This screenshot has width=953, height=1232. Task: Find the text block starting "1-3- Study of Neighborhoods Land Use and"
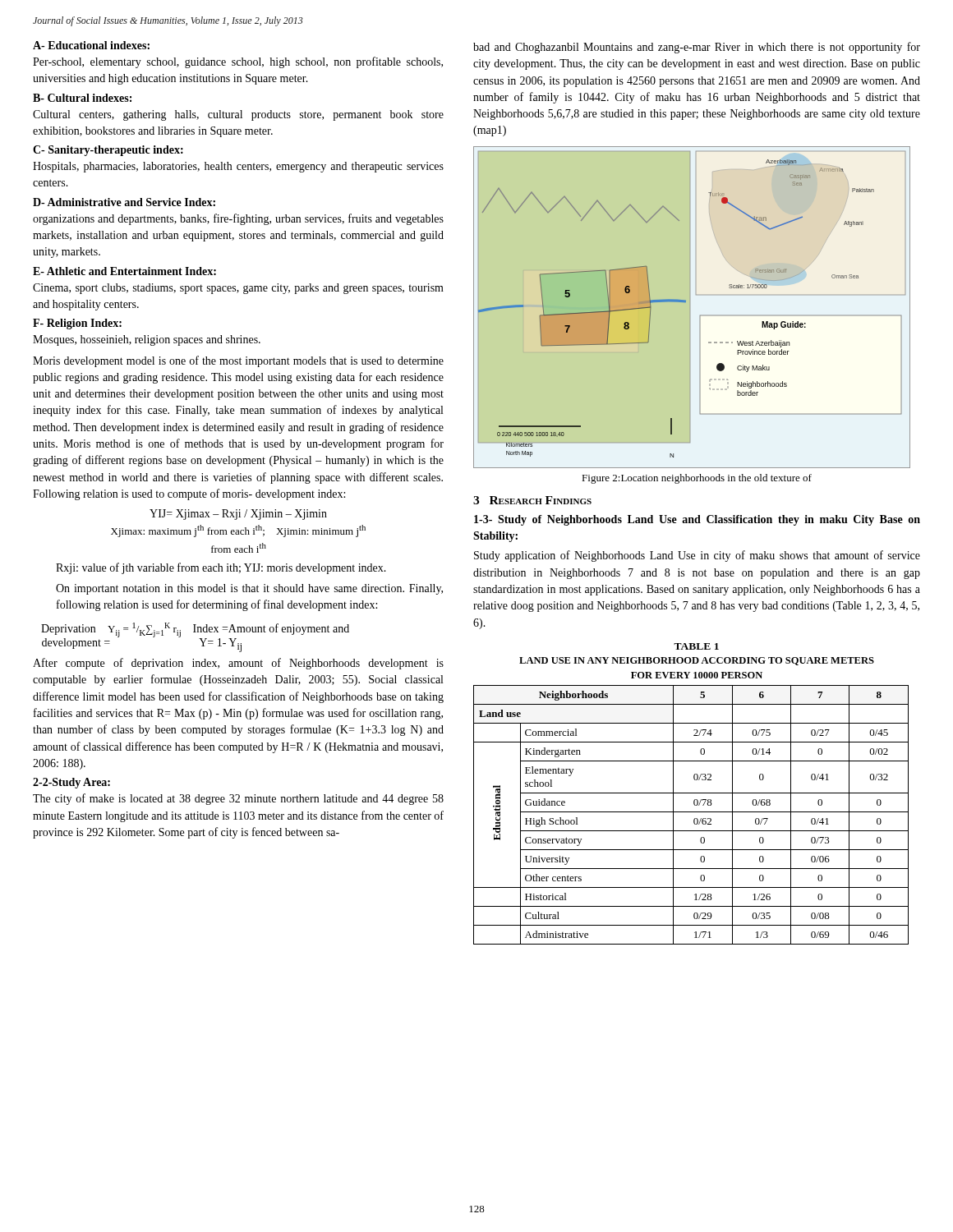[x=697, y=528]
